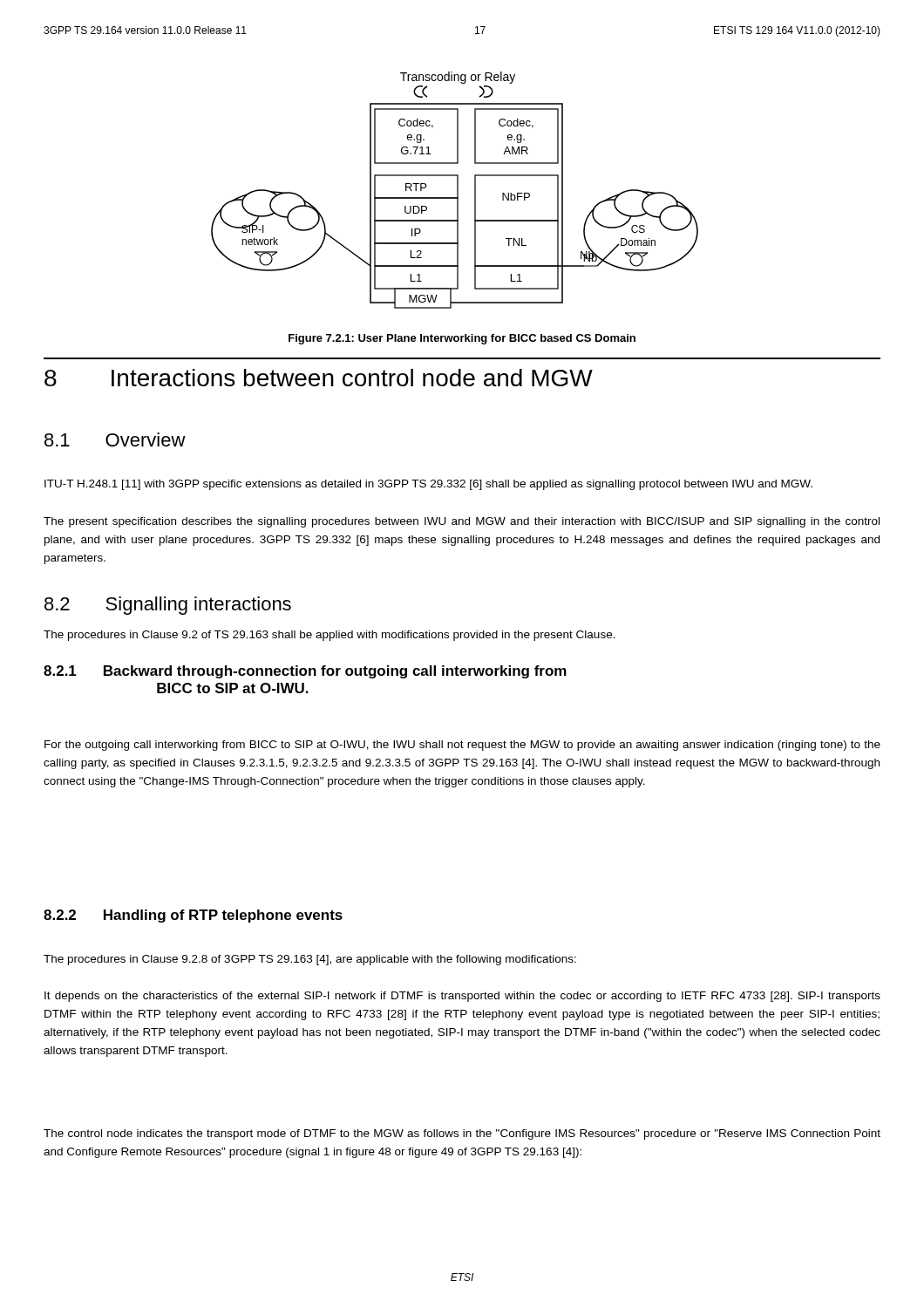Click the section header that begins "8 Interactions between"
This screenshot has width=924, height=1308.
coord(318,378)
